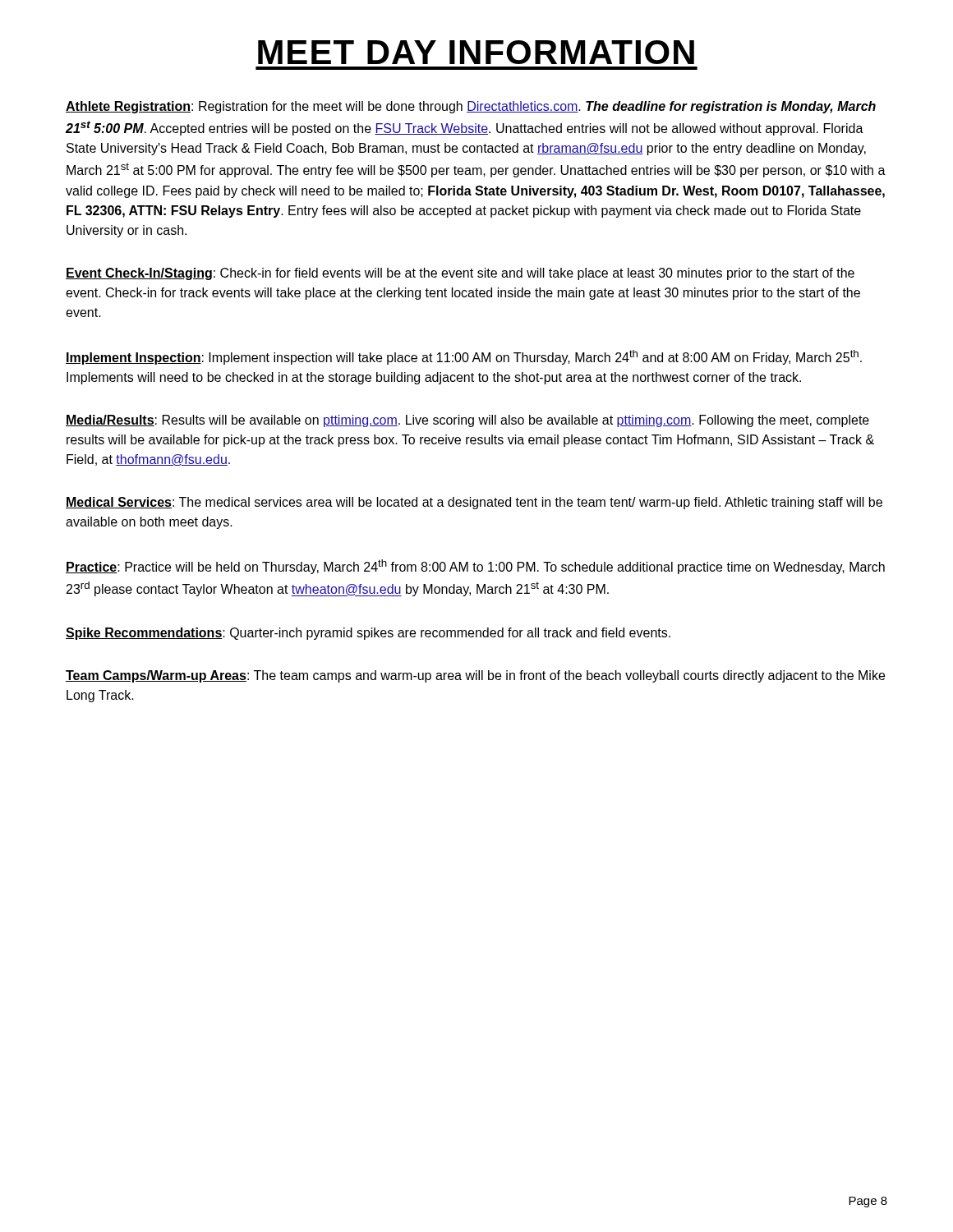The image size is (953, 1232).
Task: Select the text block that says "Team Camps/Warm-up Areas: The team"
Action: tap(476, 685)
